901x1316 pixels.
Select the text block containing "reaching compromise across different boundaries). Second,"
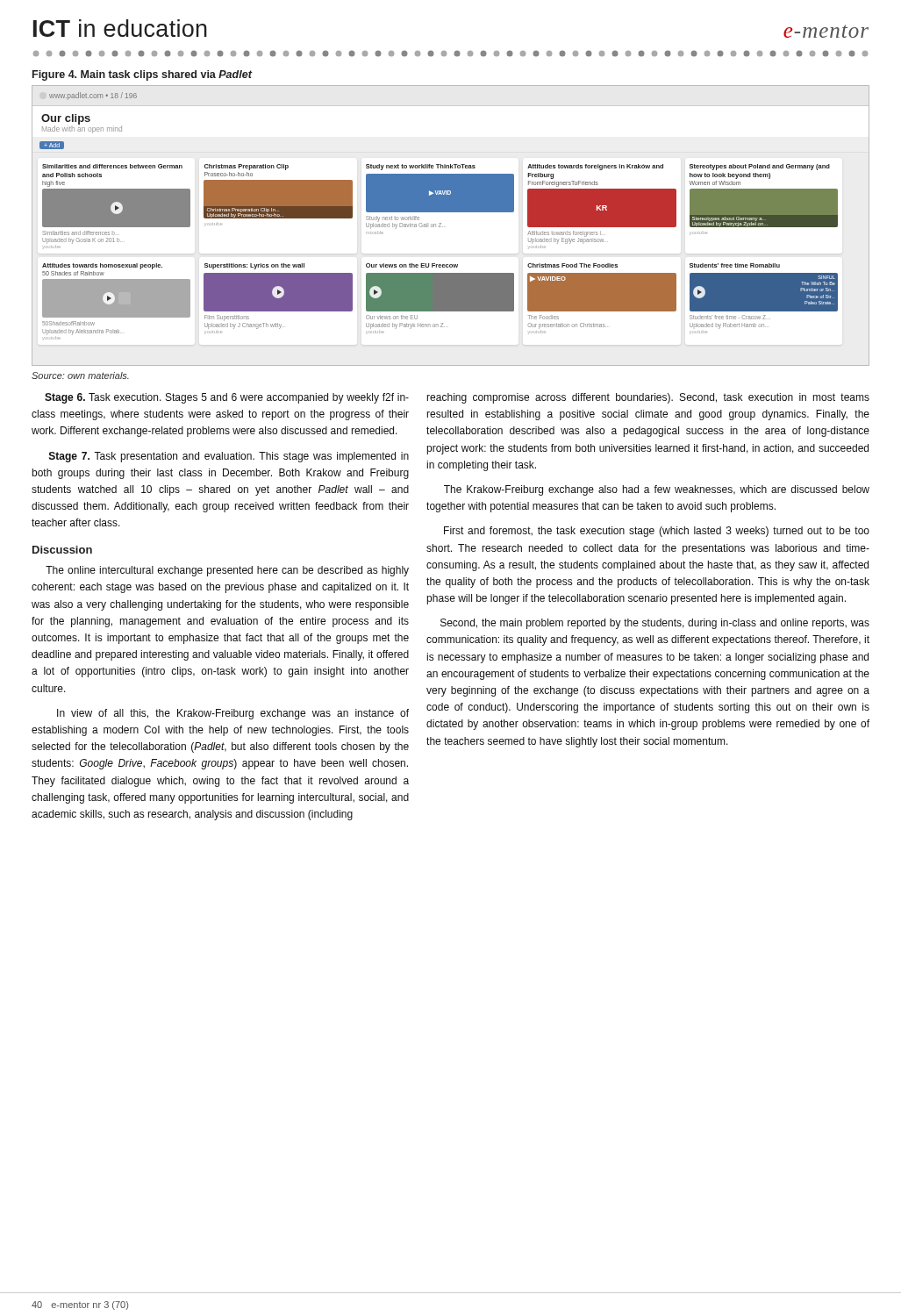648,431
